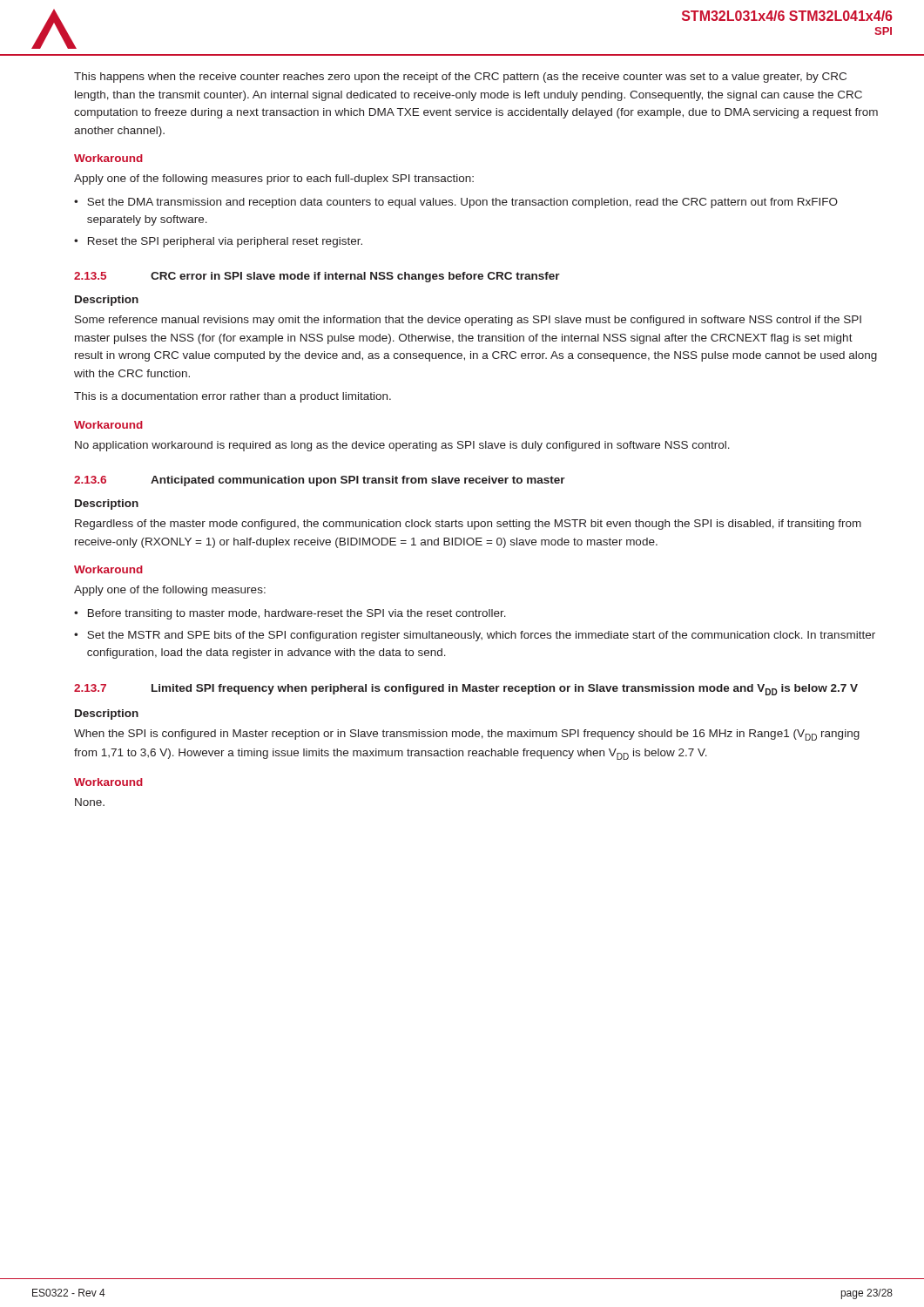Where is the passage that starts "No application workaround is"?

coord(477,445)
